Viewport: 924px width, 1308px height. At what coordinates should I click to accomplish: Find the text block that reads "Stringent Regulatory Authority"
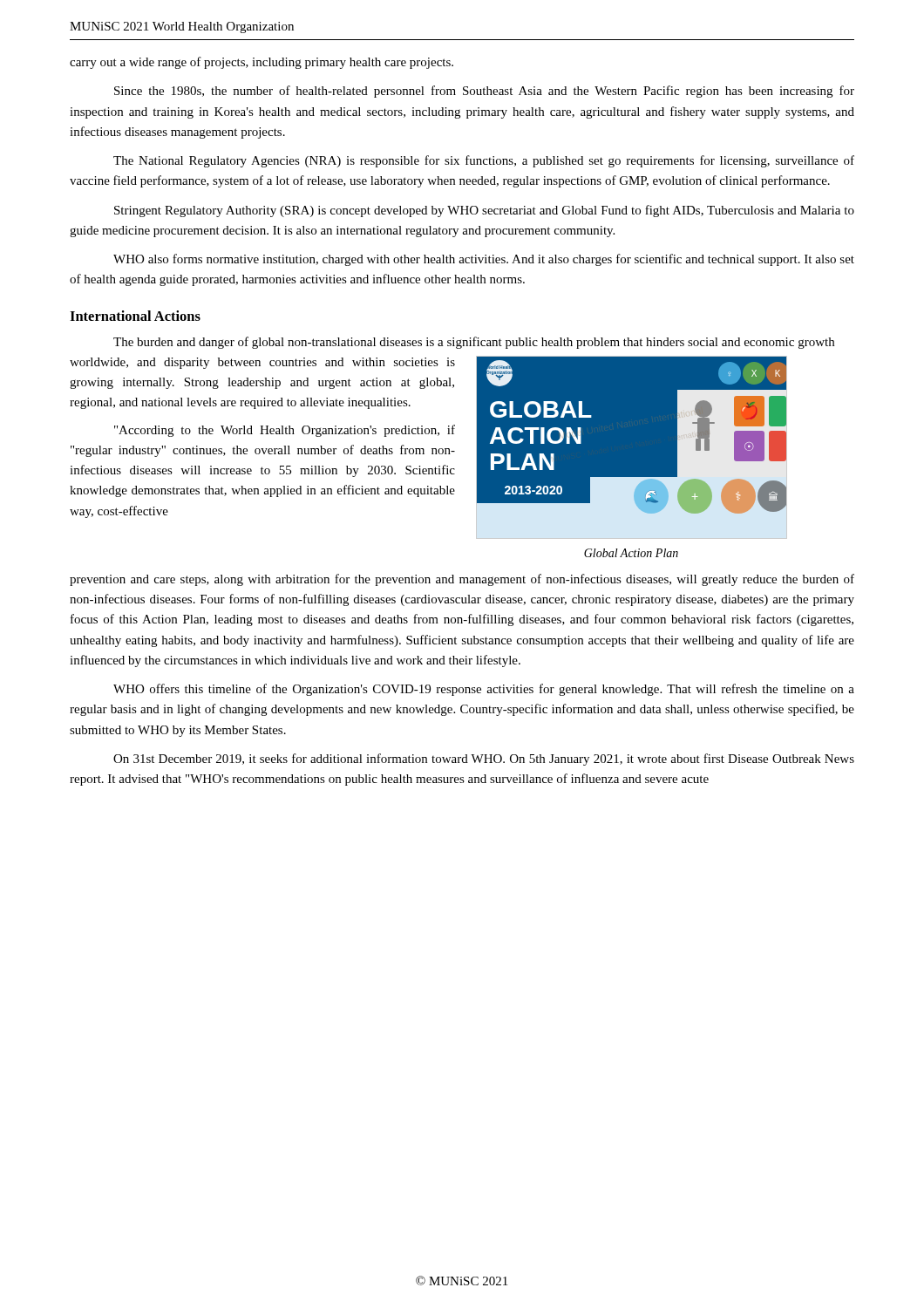tap(462, 220)
